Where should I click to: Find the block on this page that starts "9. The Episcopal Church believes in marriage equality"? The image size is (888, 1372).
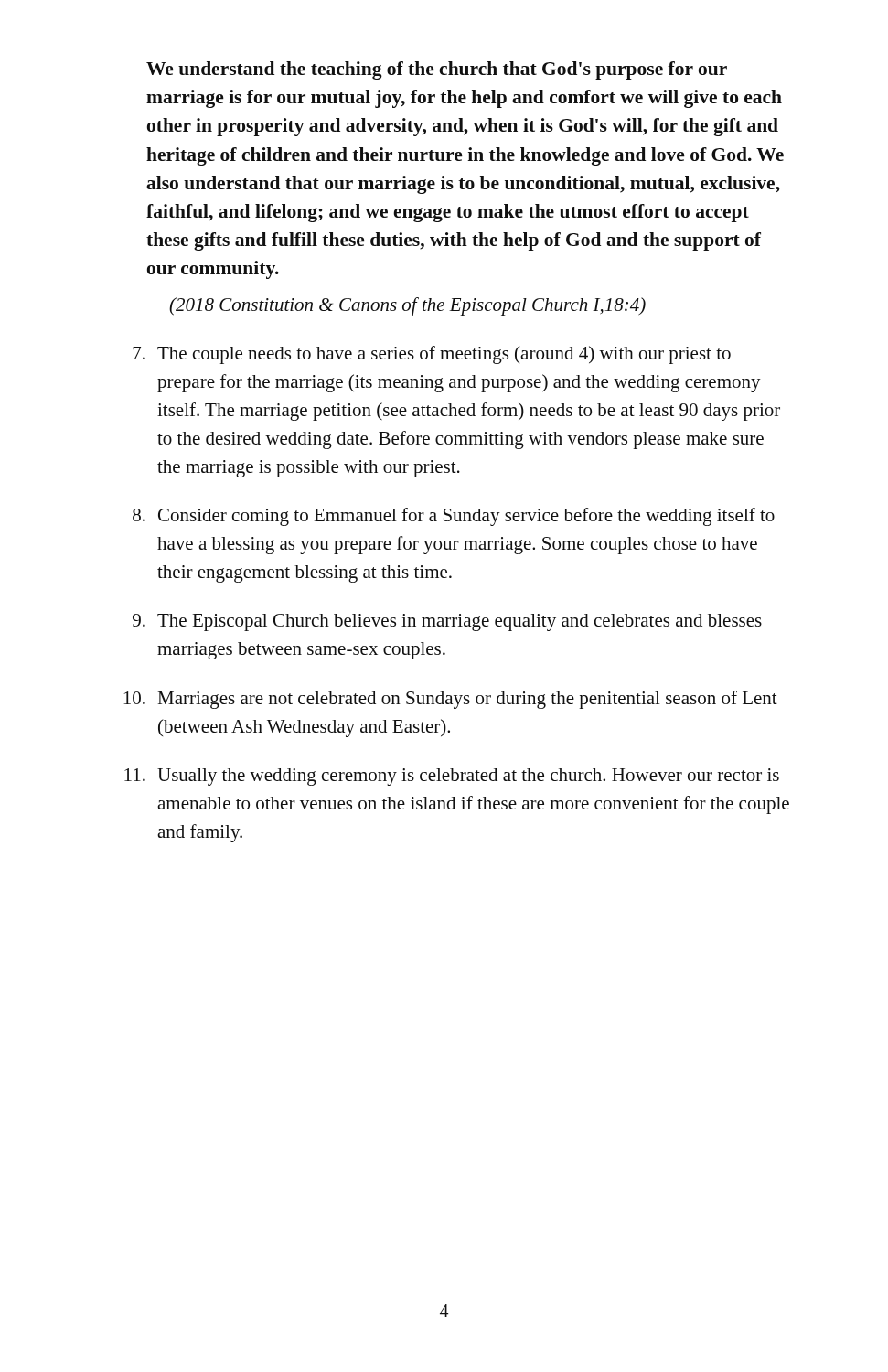click(444, 635)
